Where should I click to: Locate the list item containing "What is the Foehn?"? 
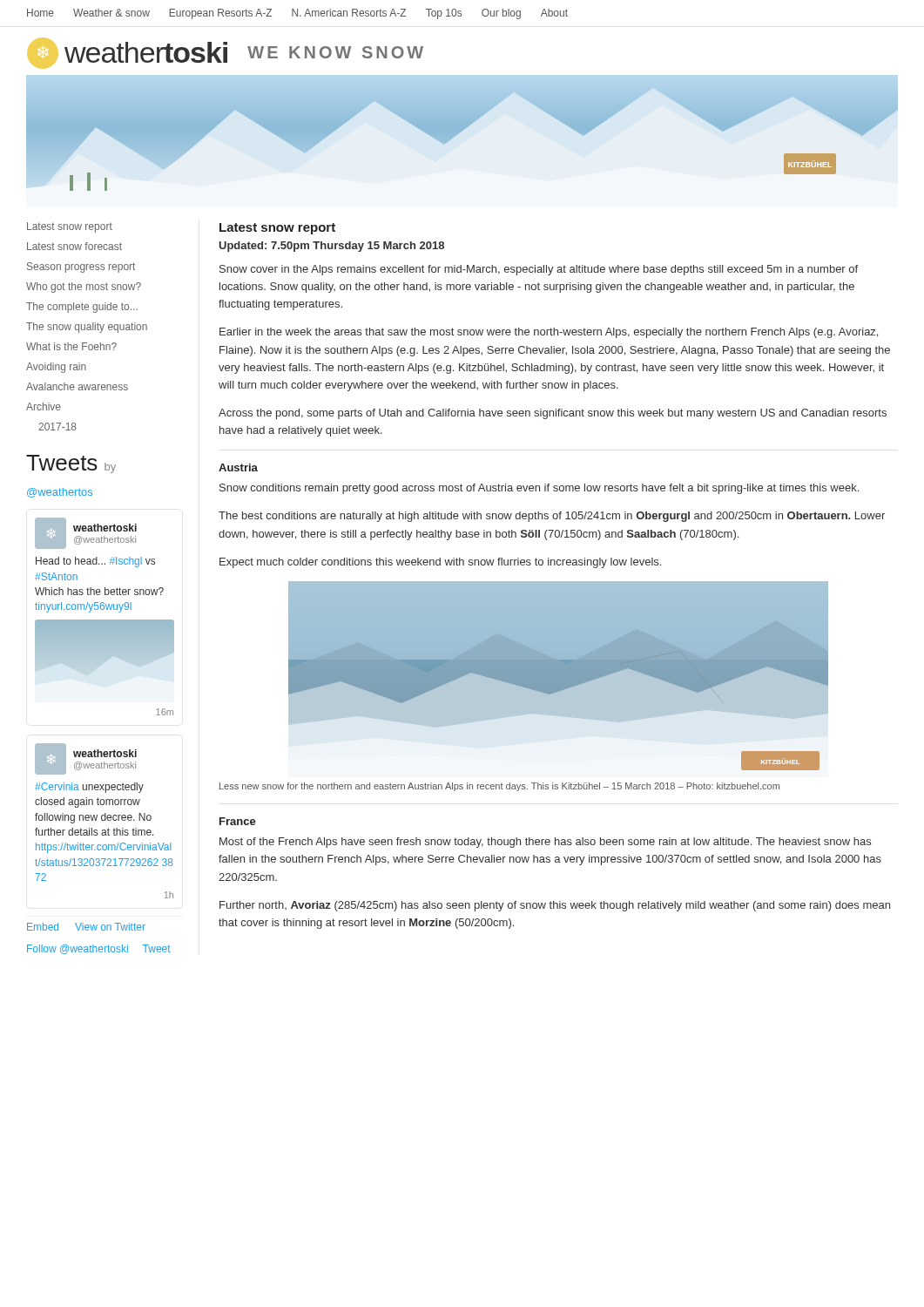coord(71,347)
